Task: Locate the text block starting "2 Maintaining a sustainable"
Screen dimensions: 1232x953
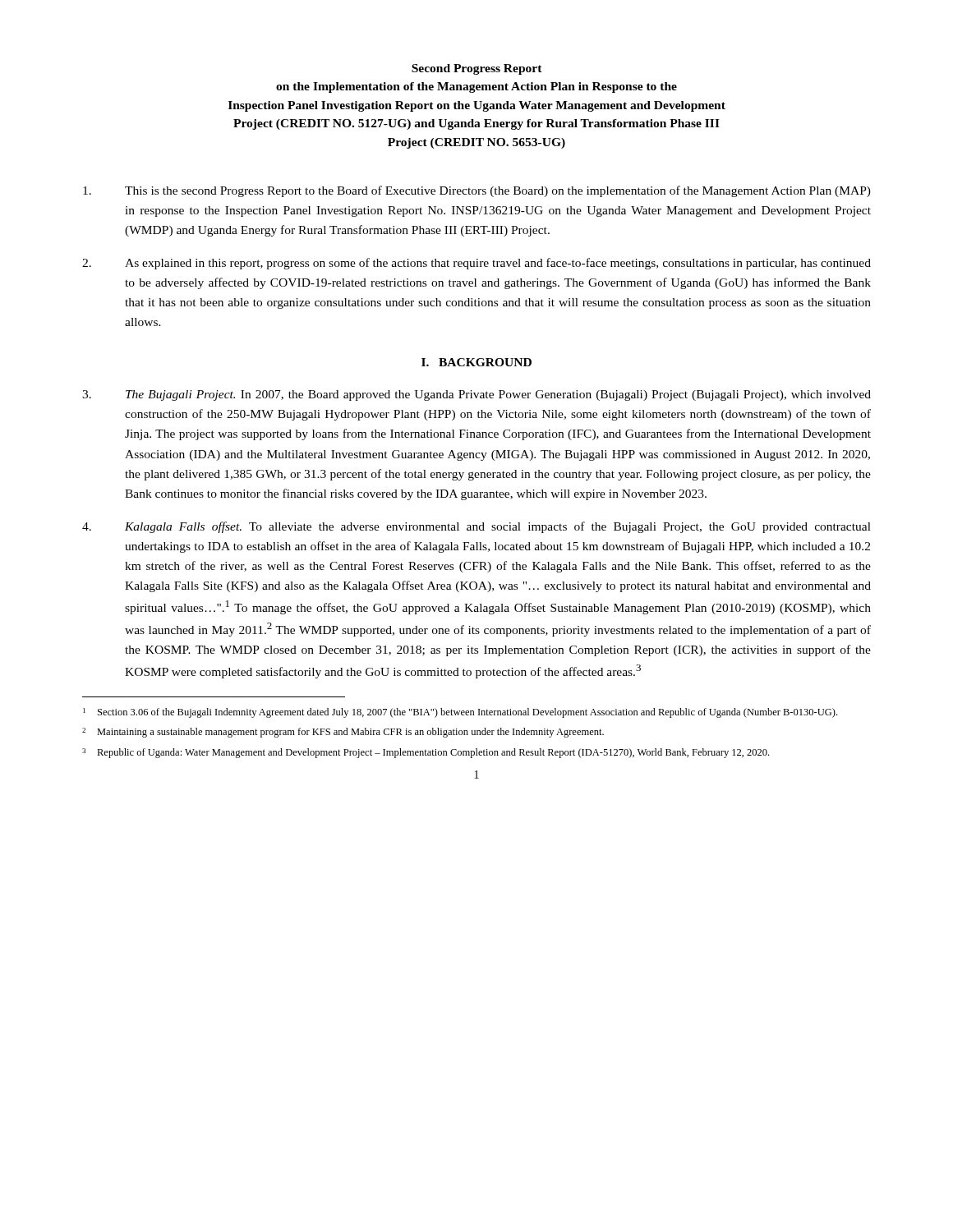Action: (x=476, y=733)
